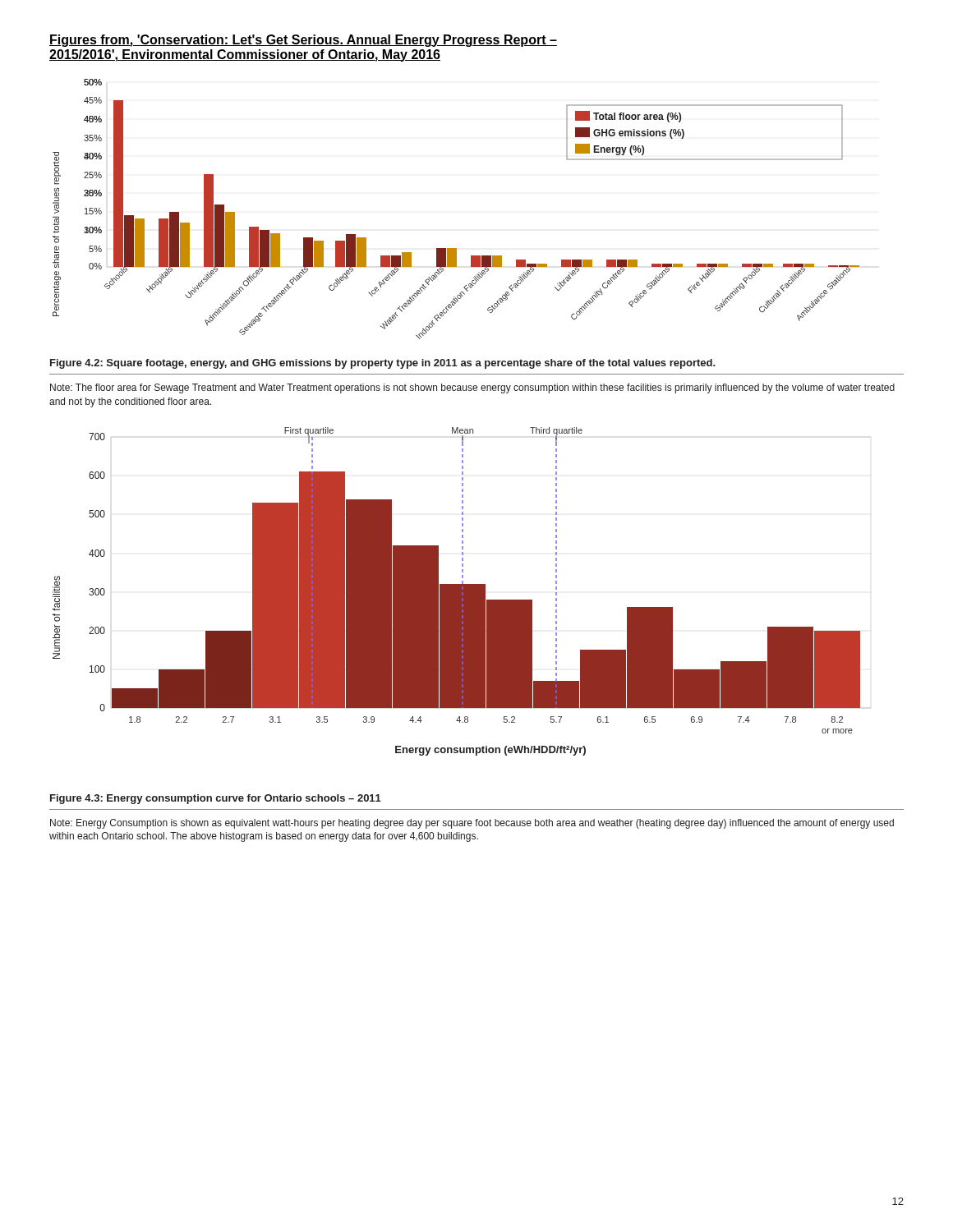Find the grouped bar chart
This screenshot has width=953, height=1232.
468,214
